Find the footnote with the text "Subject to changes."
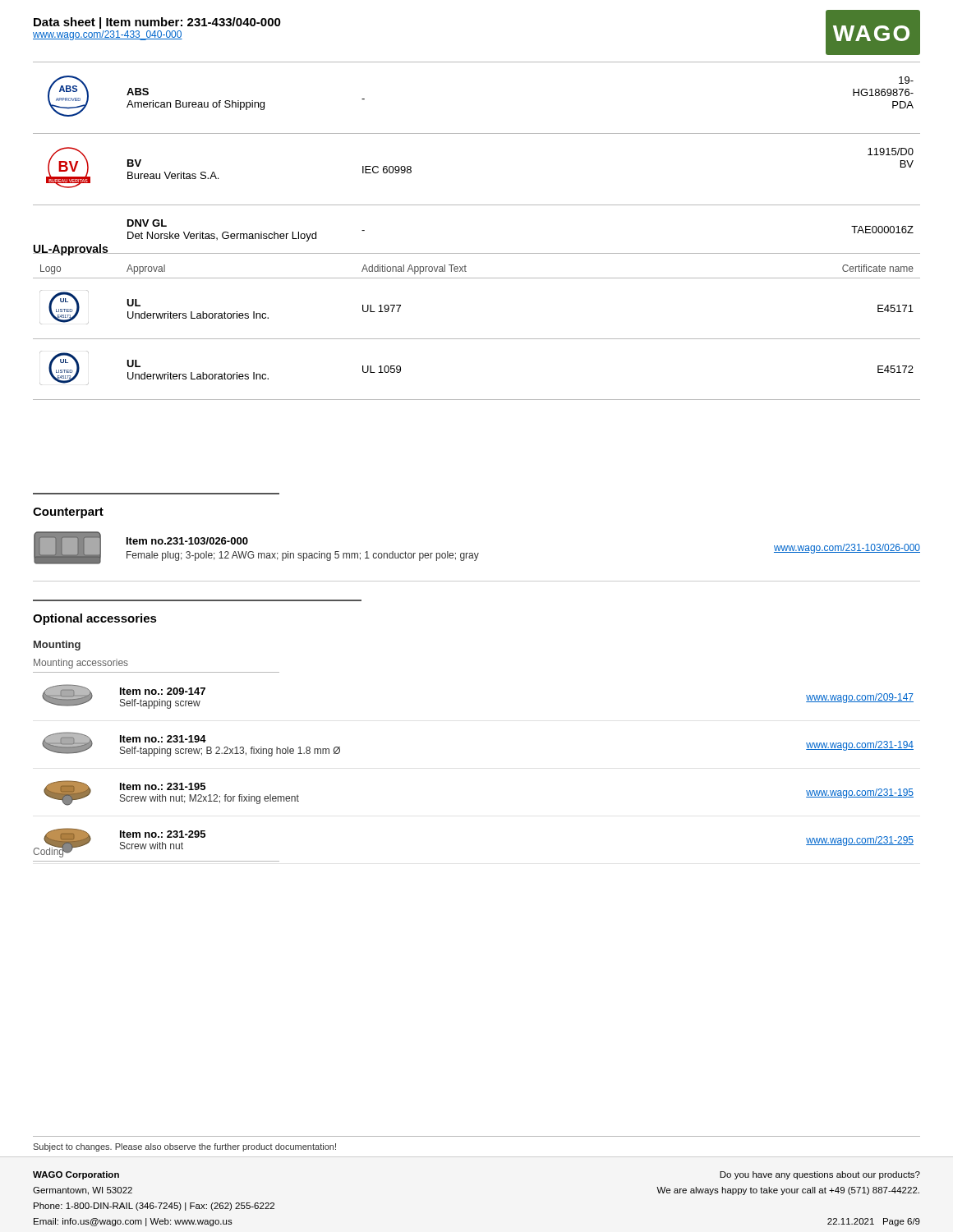This screenshot has width=953, height=1232. coord(185,1147)
